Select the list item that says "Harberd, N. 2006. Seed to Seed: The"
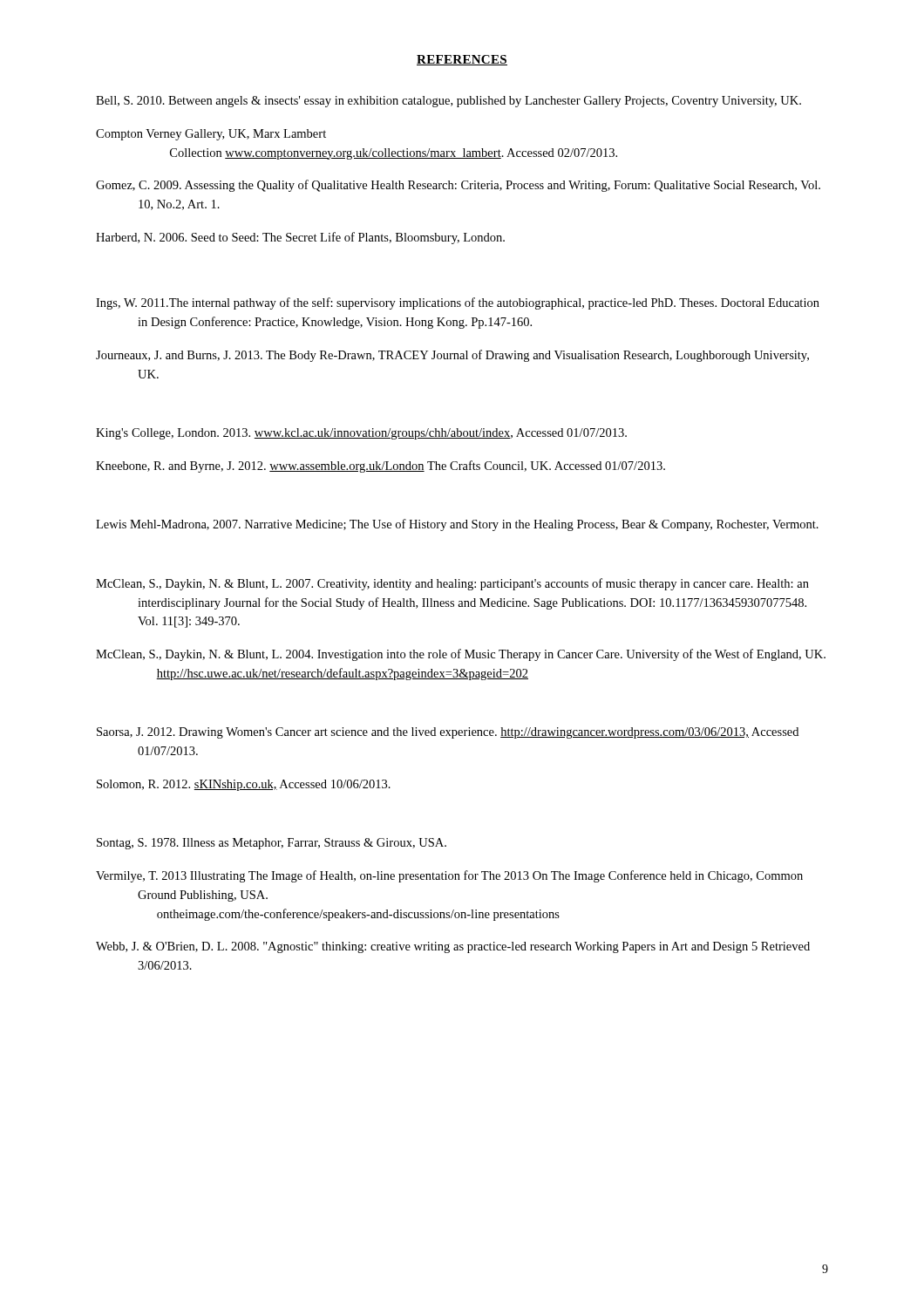Screen dimensions: 1308x924 click(x=301, y=237)
